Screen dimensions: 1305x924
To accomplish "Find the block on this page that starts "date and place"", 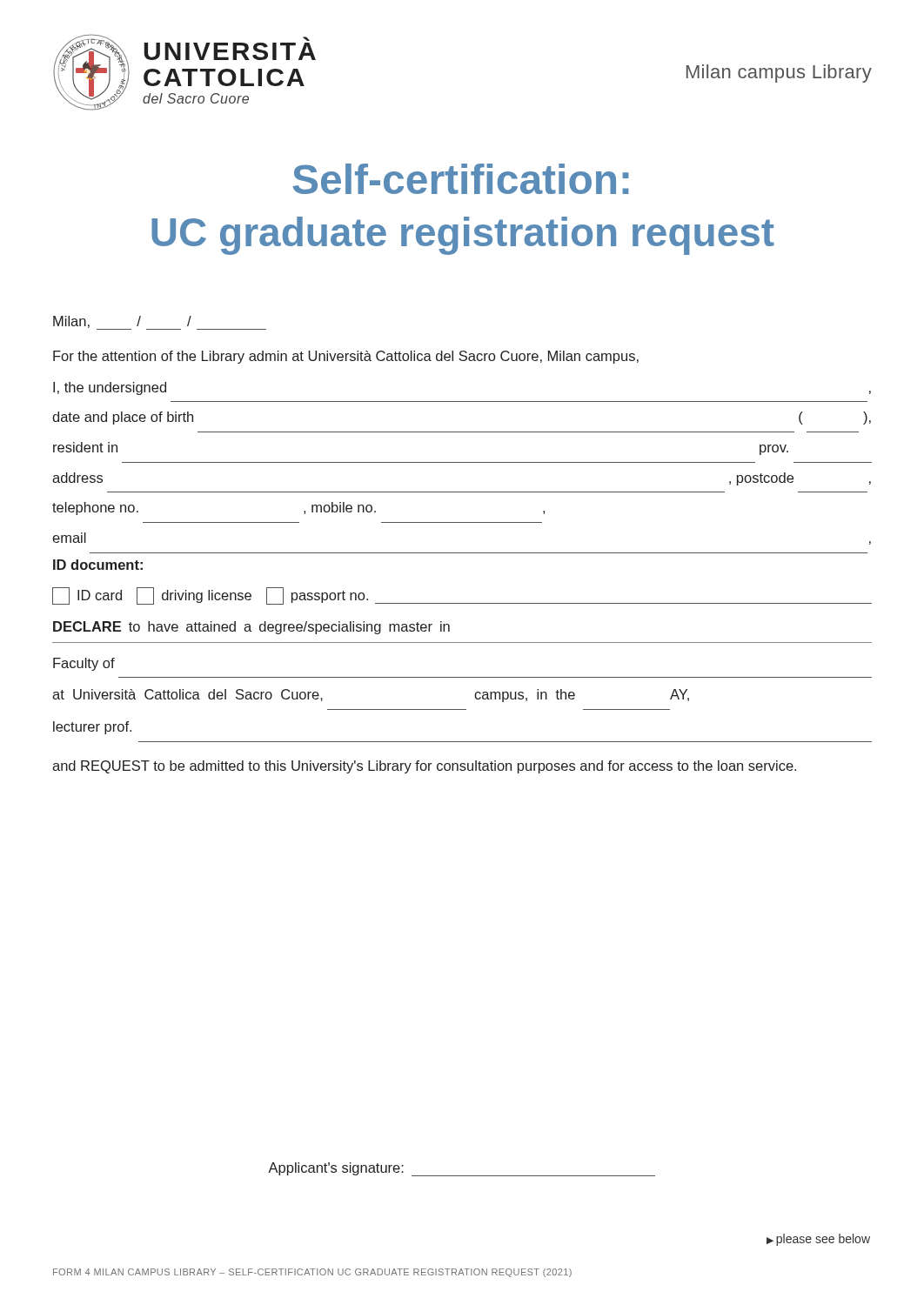I will coord(121,418).
